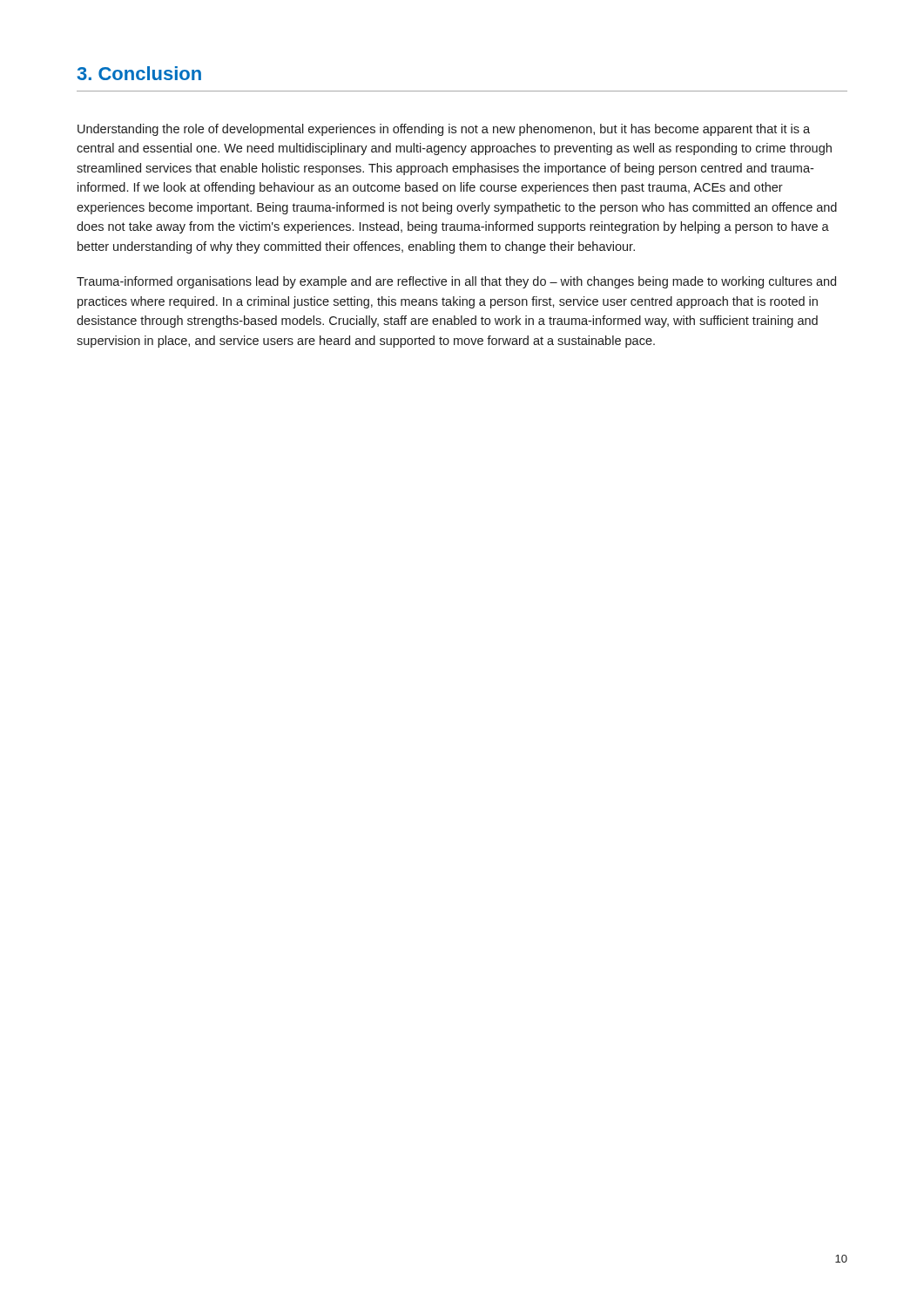Find the passage starting "Trauma-informed organisations lead by example and"
924x1307 pixels.
(x=457, y=311)
